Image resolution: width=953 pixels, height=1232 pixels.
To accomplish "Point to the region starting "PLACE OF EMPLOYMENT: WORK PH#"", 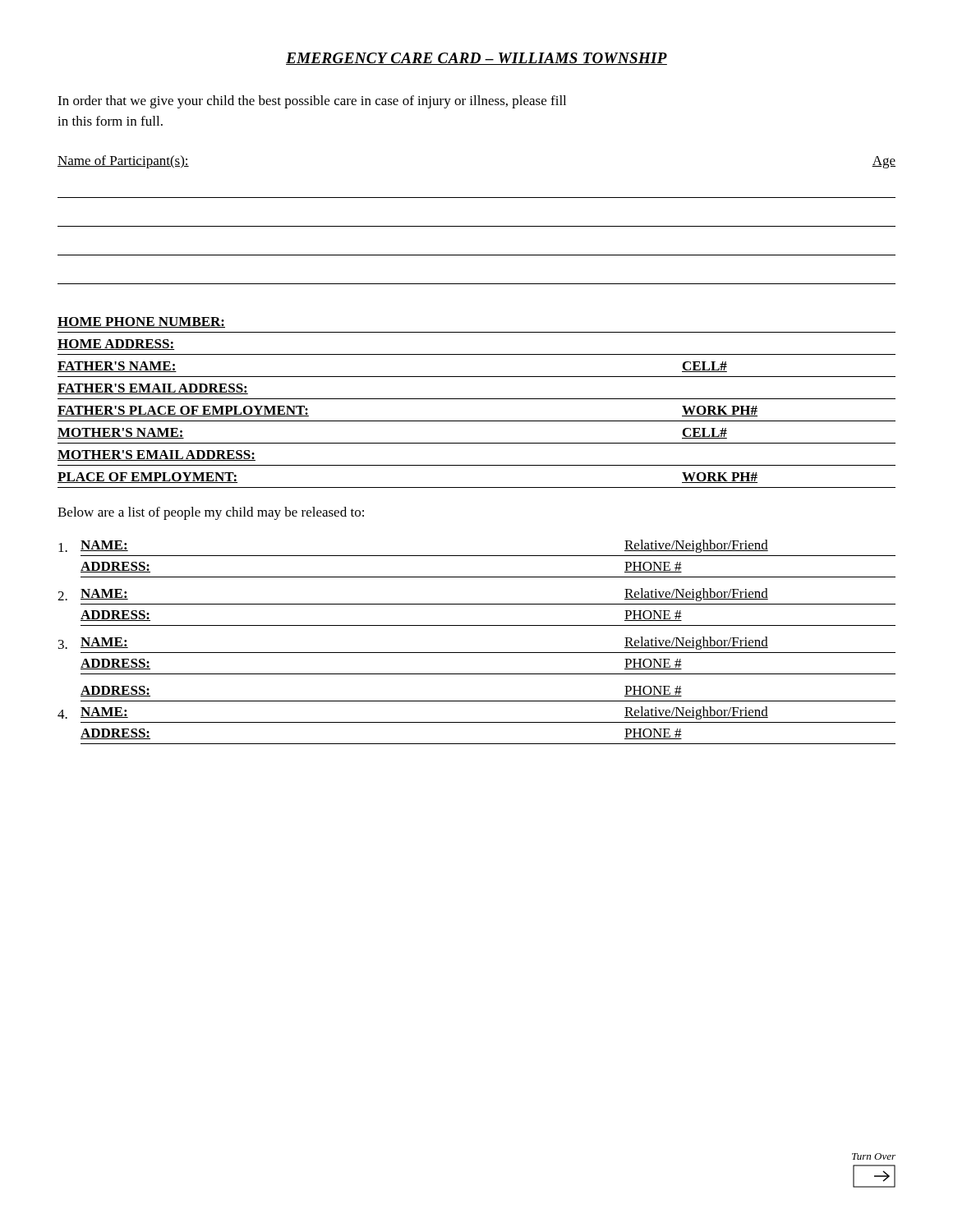I will [476, 479].
